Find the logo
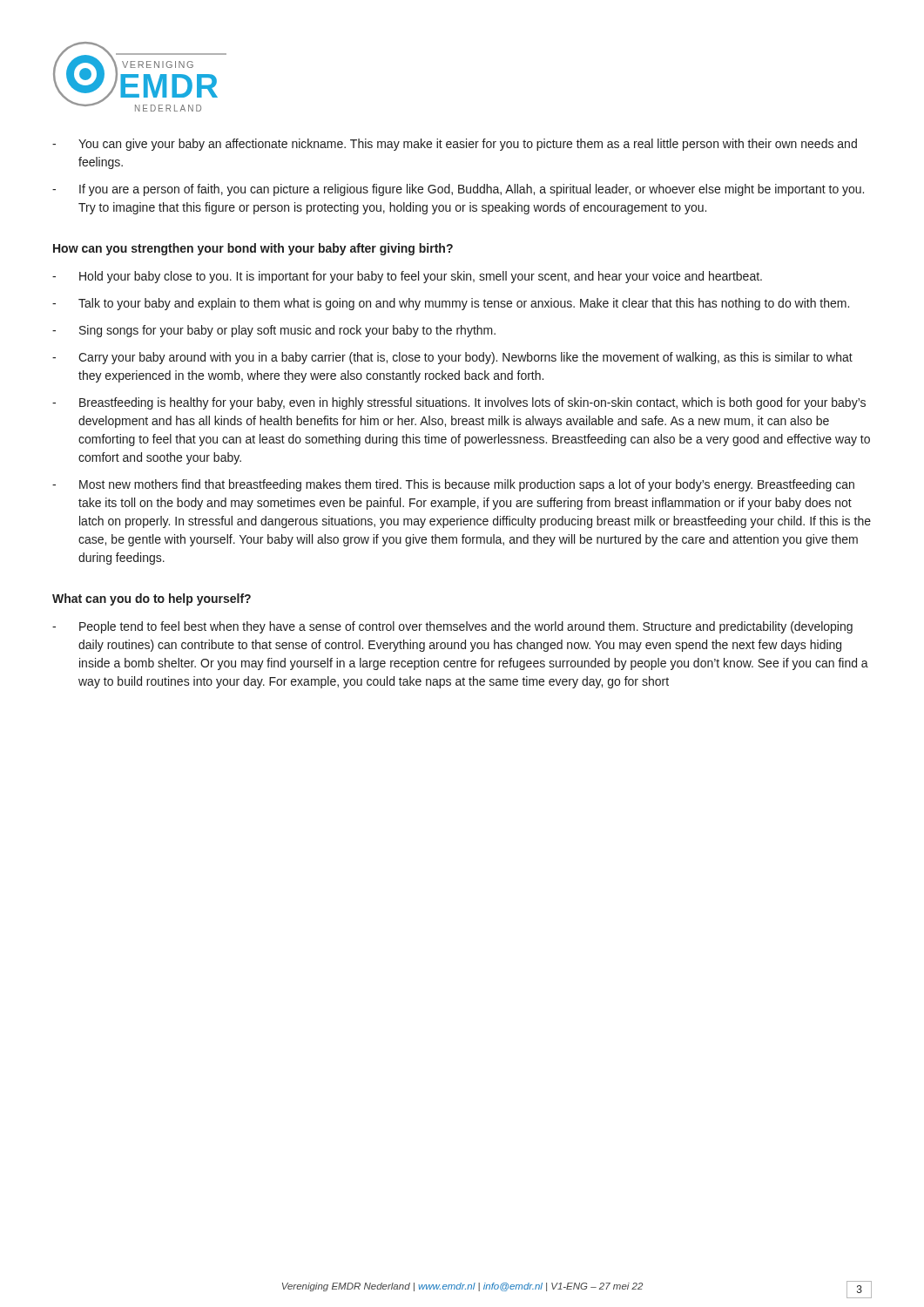 [x=139, y=74]
